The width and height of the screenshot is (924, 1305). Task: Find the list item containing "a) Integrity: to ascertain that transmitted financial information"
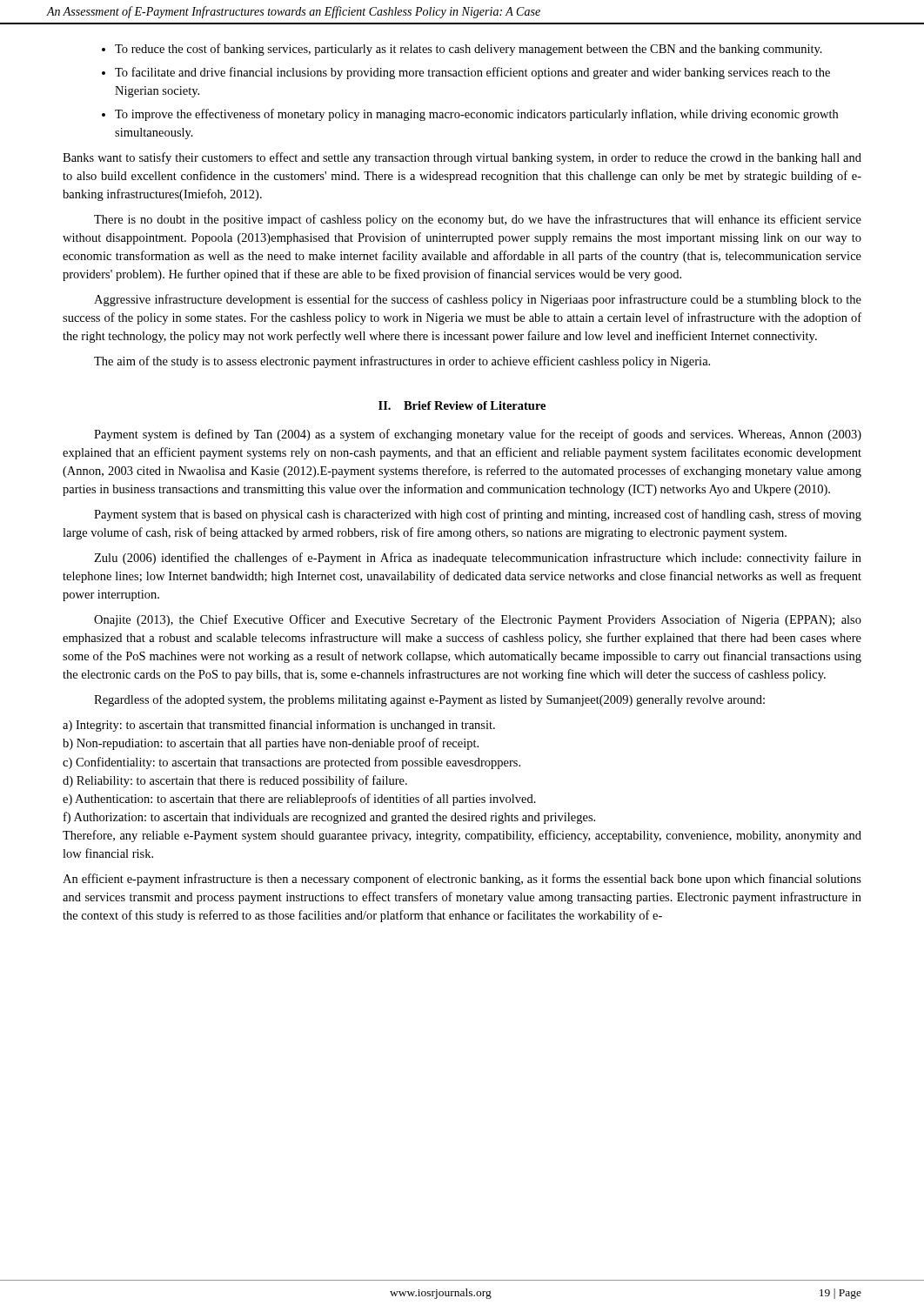click(462, 726)
